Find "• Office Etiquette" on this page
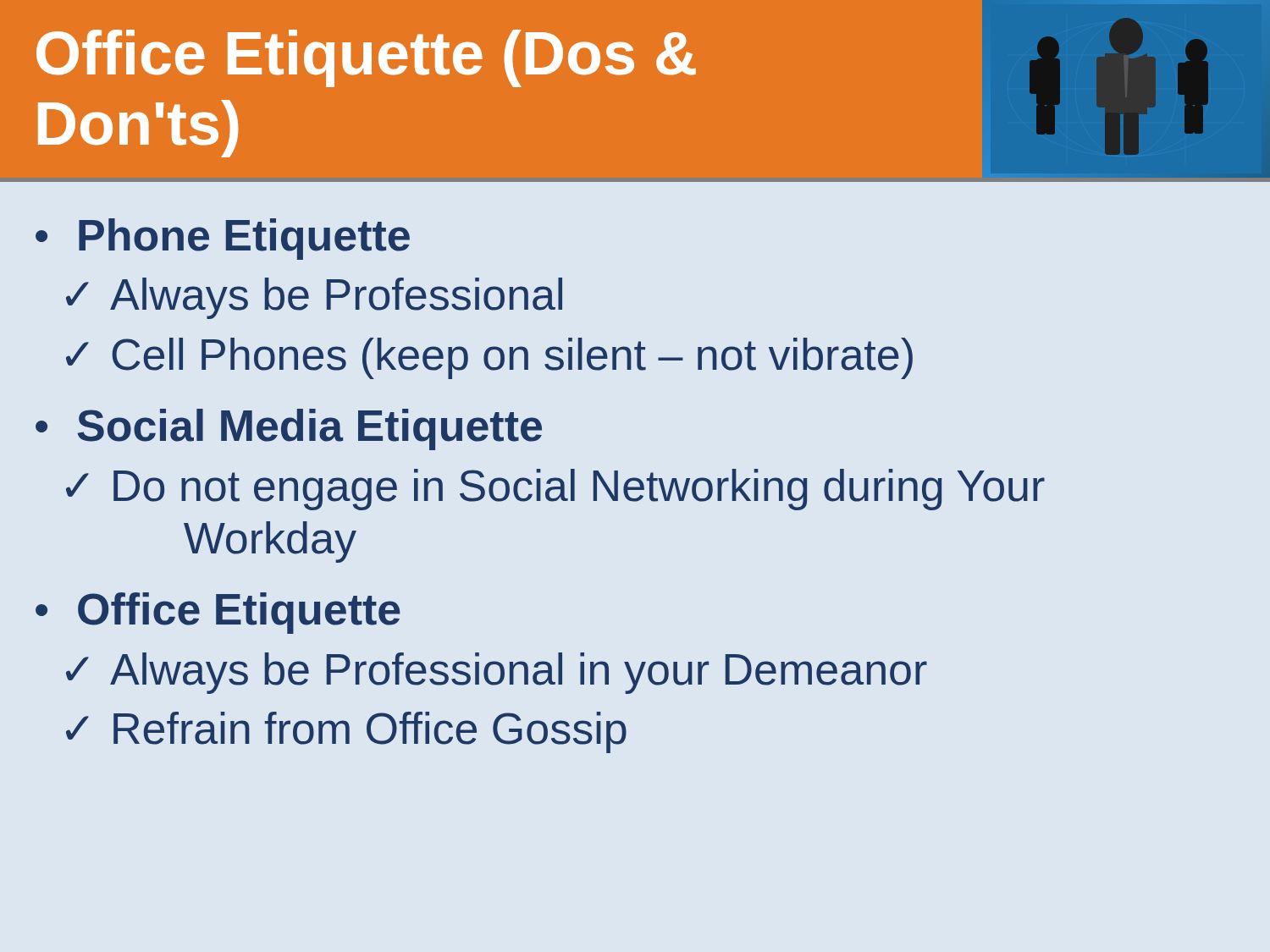Viewport: 1270px width, 952px height. [218, 610]
